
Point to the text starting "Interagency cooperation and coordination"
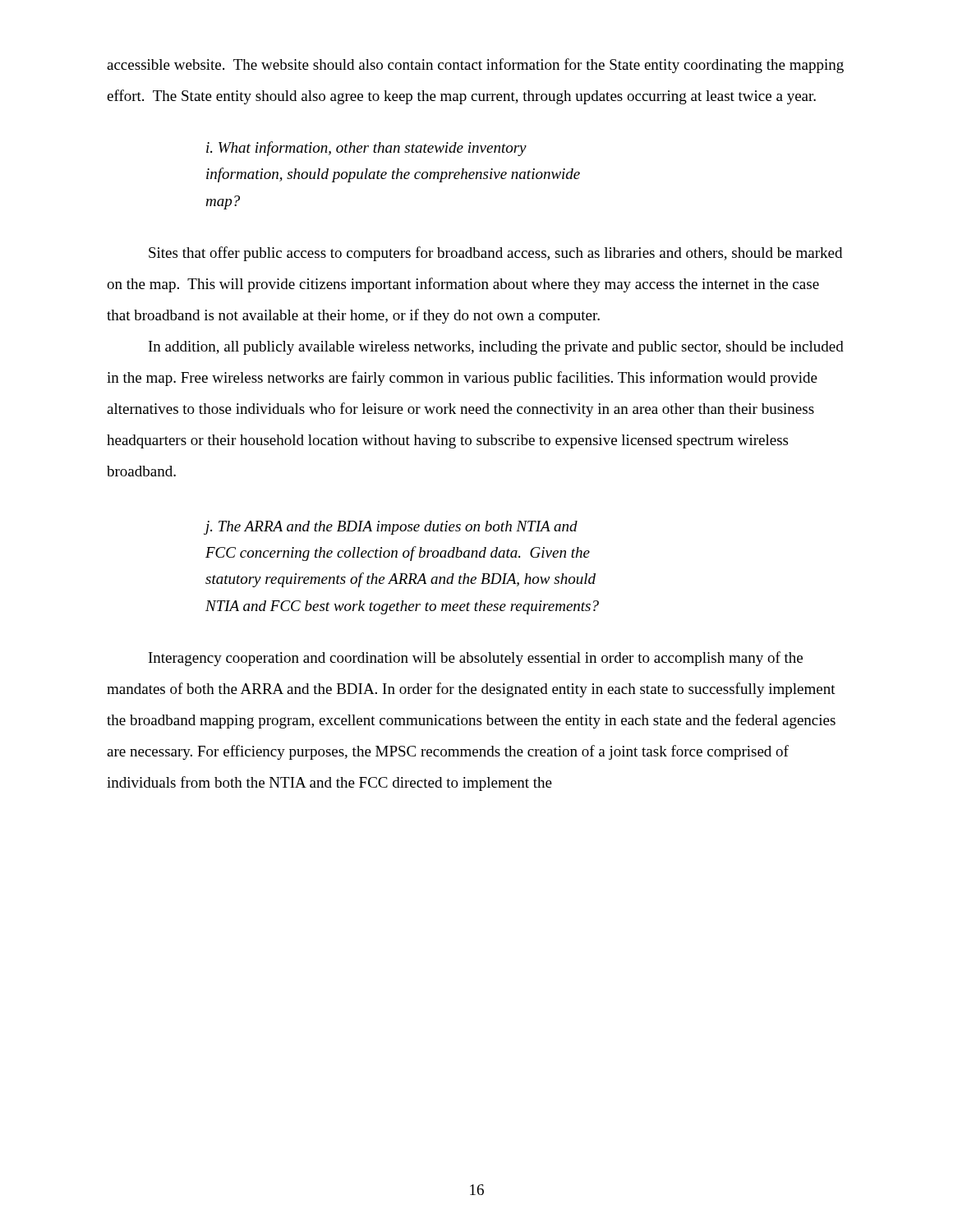(471, 720)
